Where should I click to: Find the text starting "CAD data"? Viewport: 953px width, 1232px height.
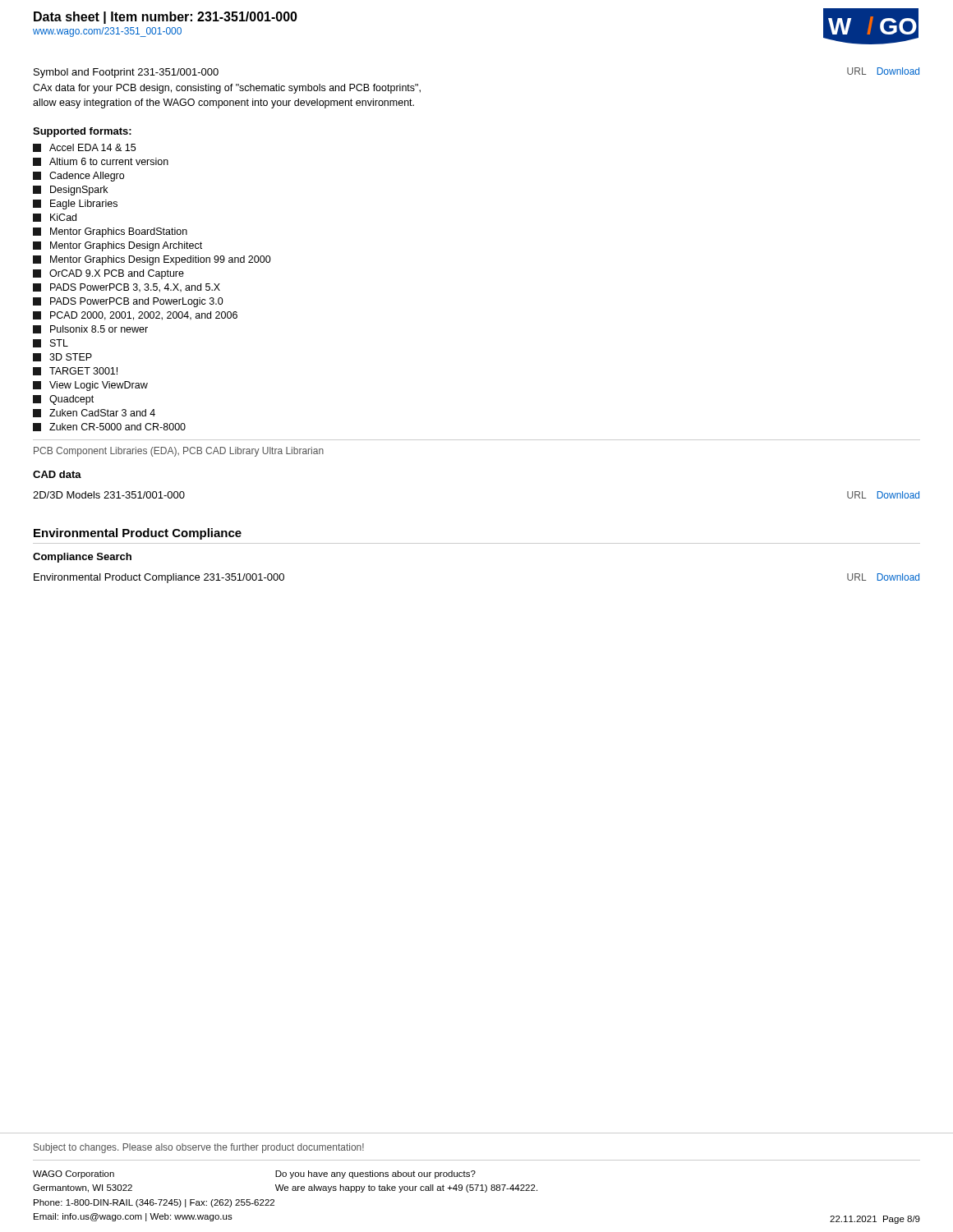(x=57, y=474)
